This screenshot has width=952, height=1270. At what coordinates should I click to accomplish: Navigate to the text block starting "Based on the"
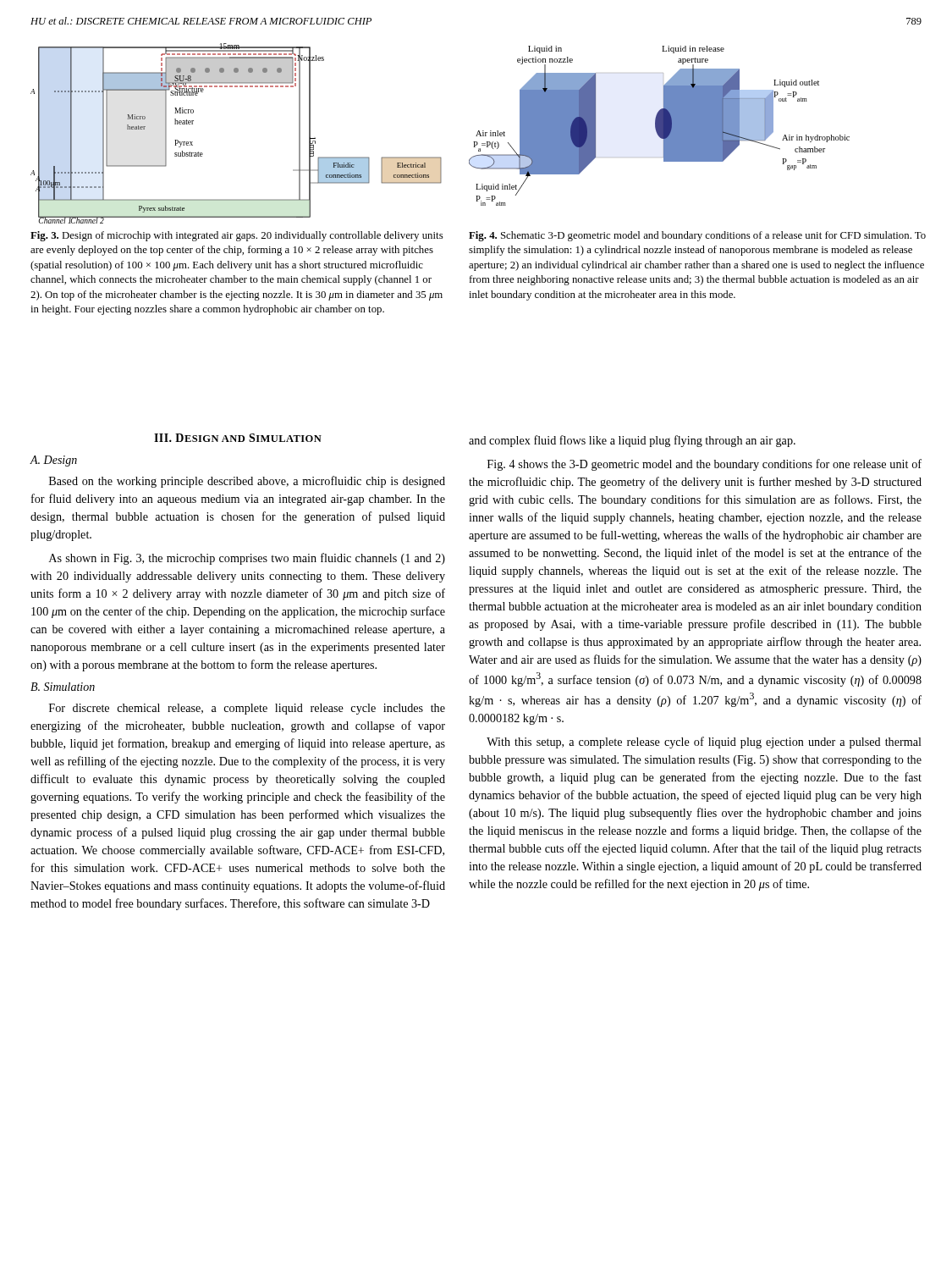coord(238,573)
